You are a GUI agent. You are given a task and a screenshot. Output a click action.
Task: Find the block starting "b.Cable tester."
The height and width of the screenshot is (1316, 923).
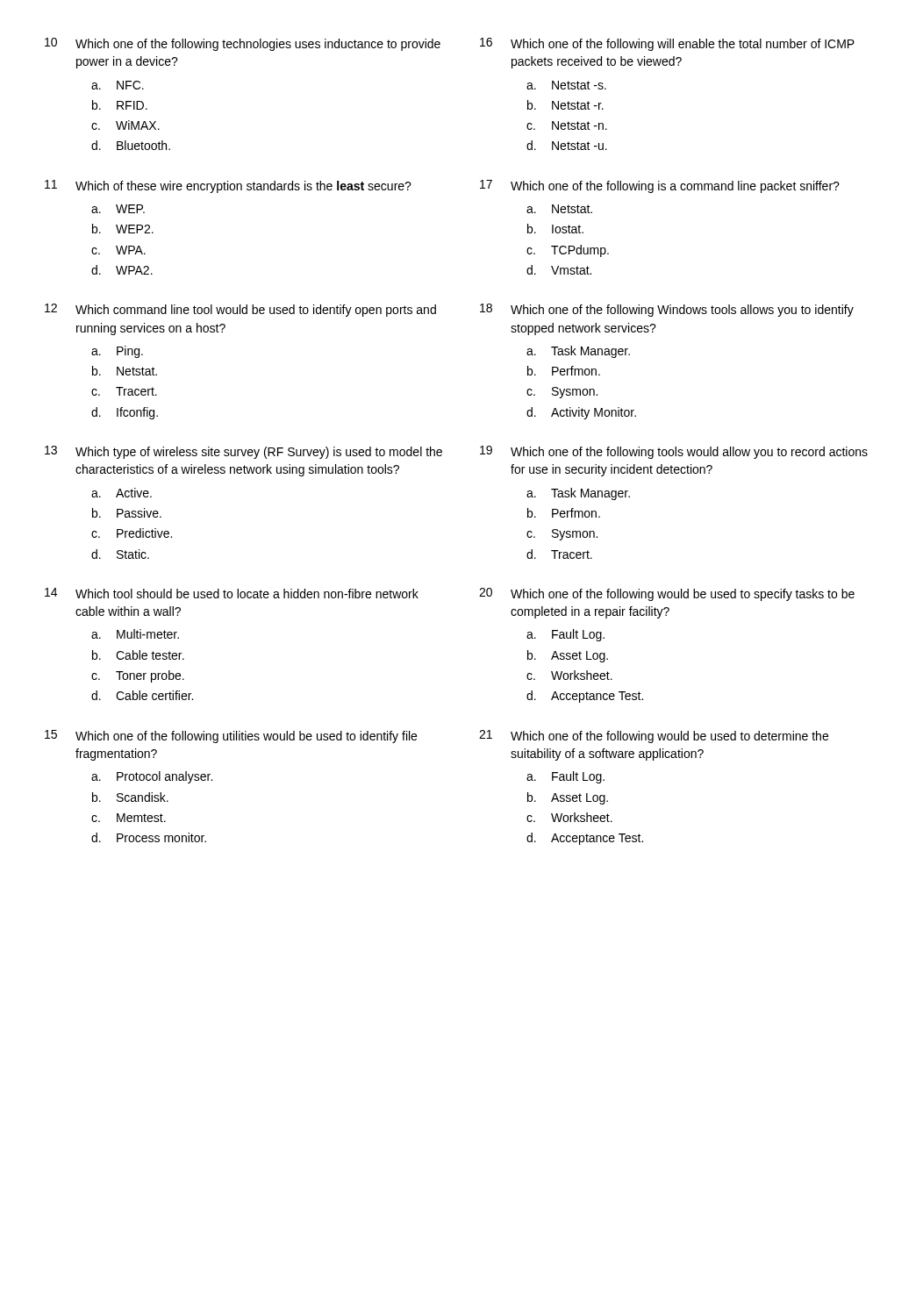point(138,655)
